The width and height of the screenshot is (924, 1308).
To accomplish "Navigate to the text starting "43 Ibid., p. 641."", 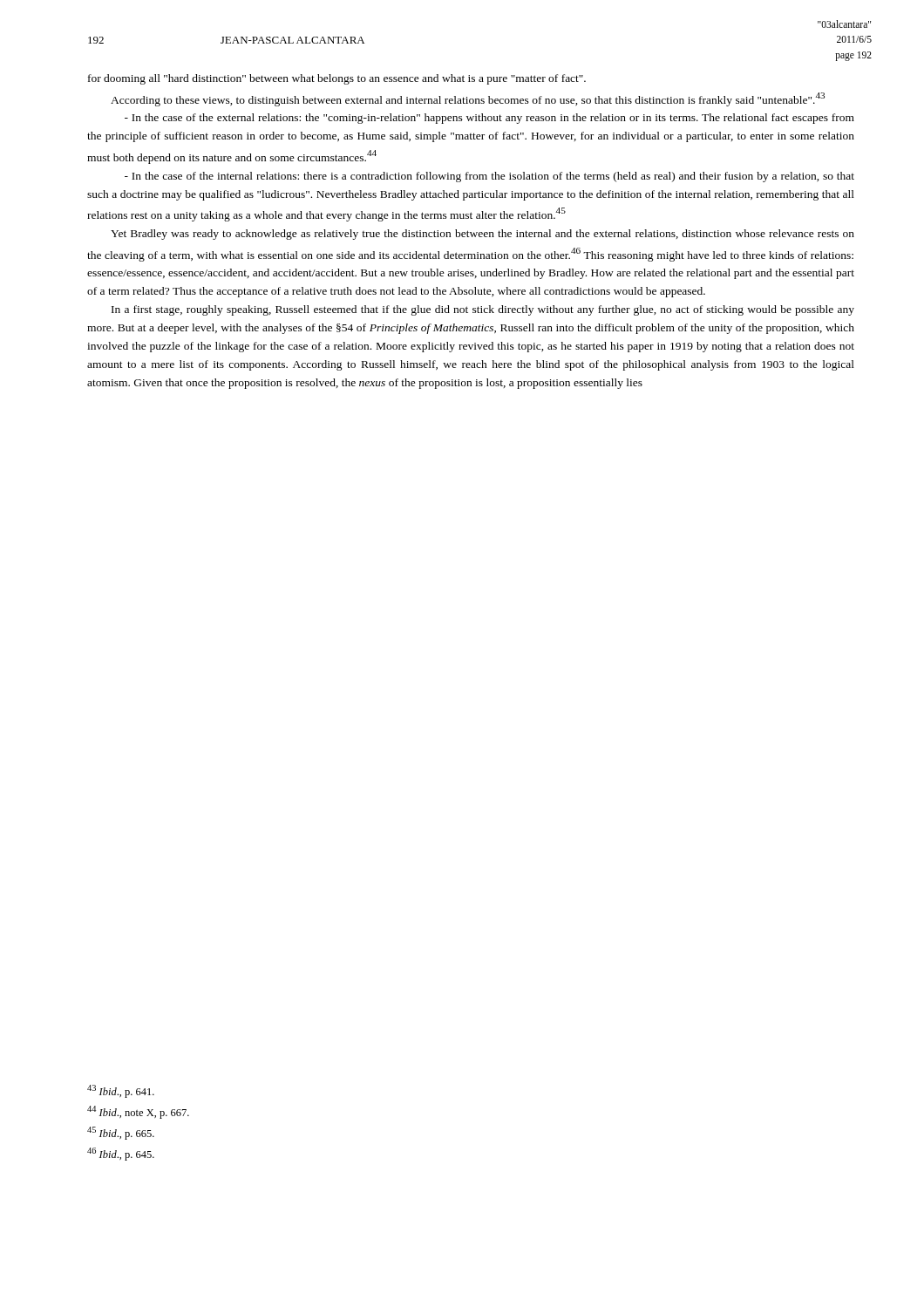I will [x=121, y=1090].
